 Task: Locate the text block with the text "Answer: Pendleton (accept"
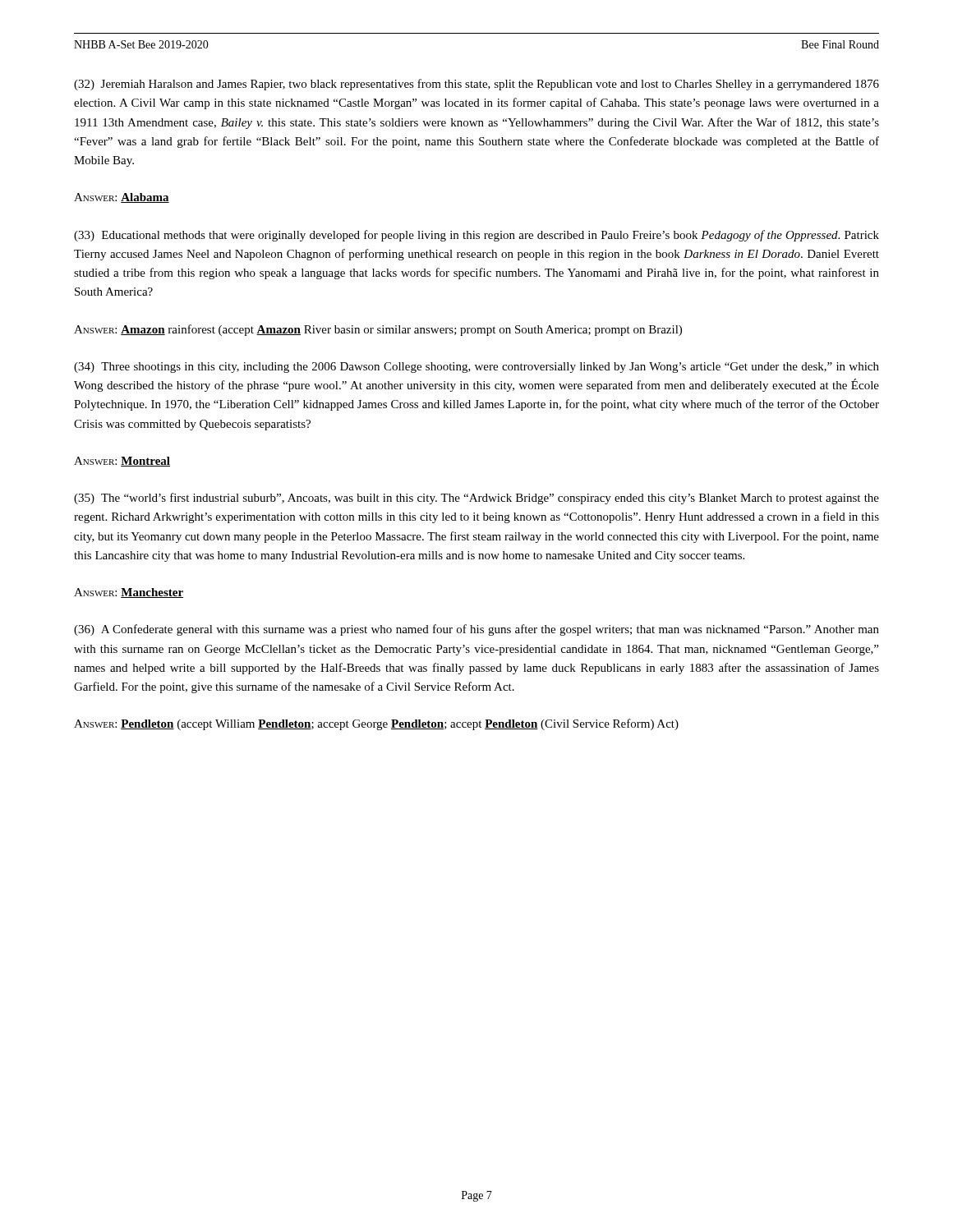click(376, 724)
